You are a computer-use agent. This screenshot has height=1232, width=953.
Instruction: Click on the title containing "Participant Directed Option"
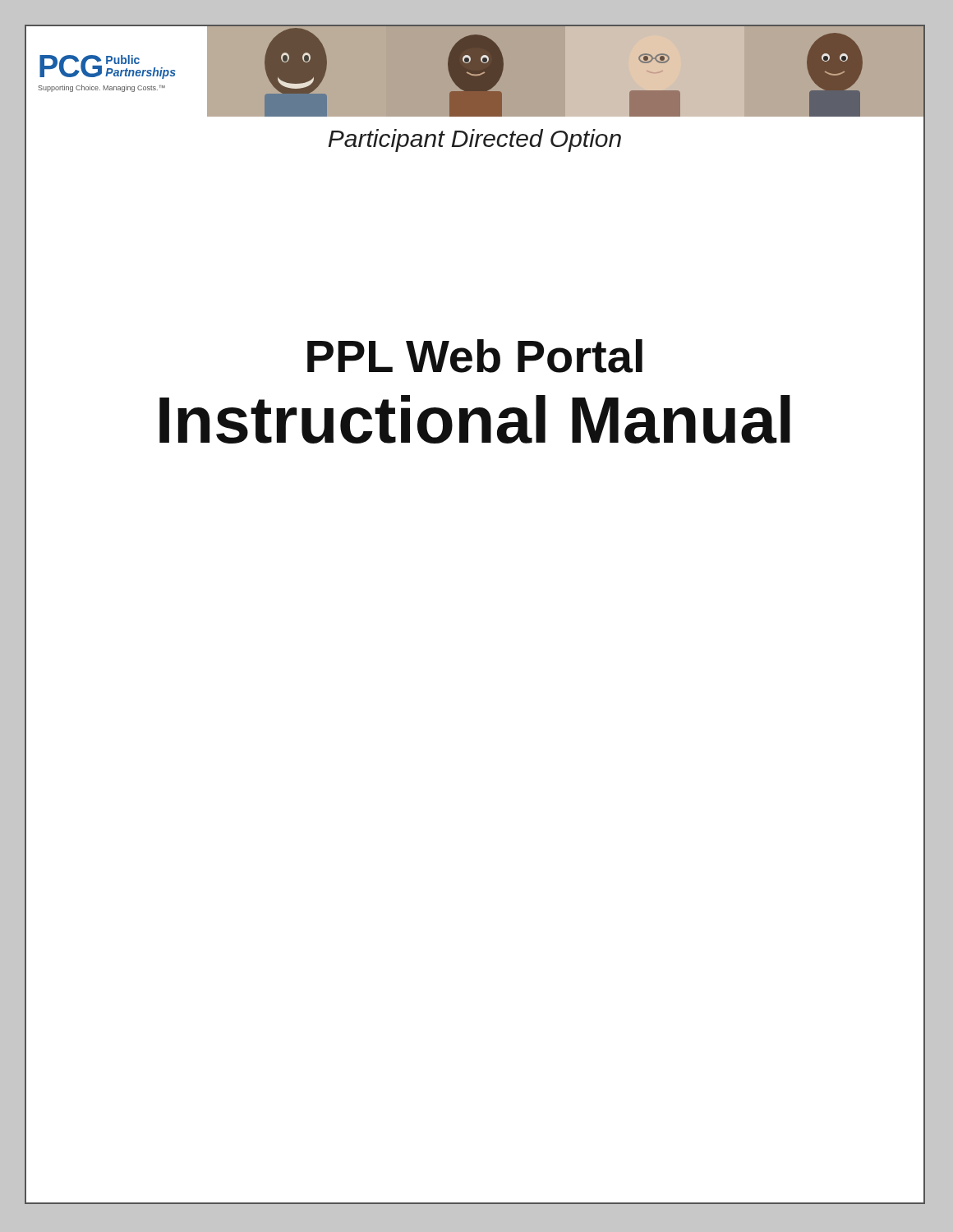click(475, 138)
